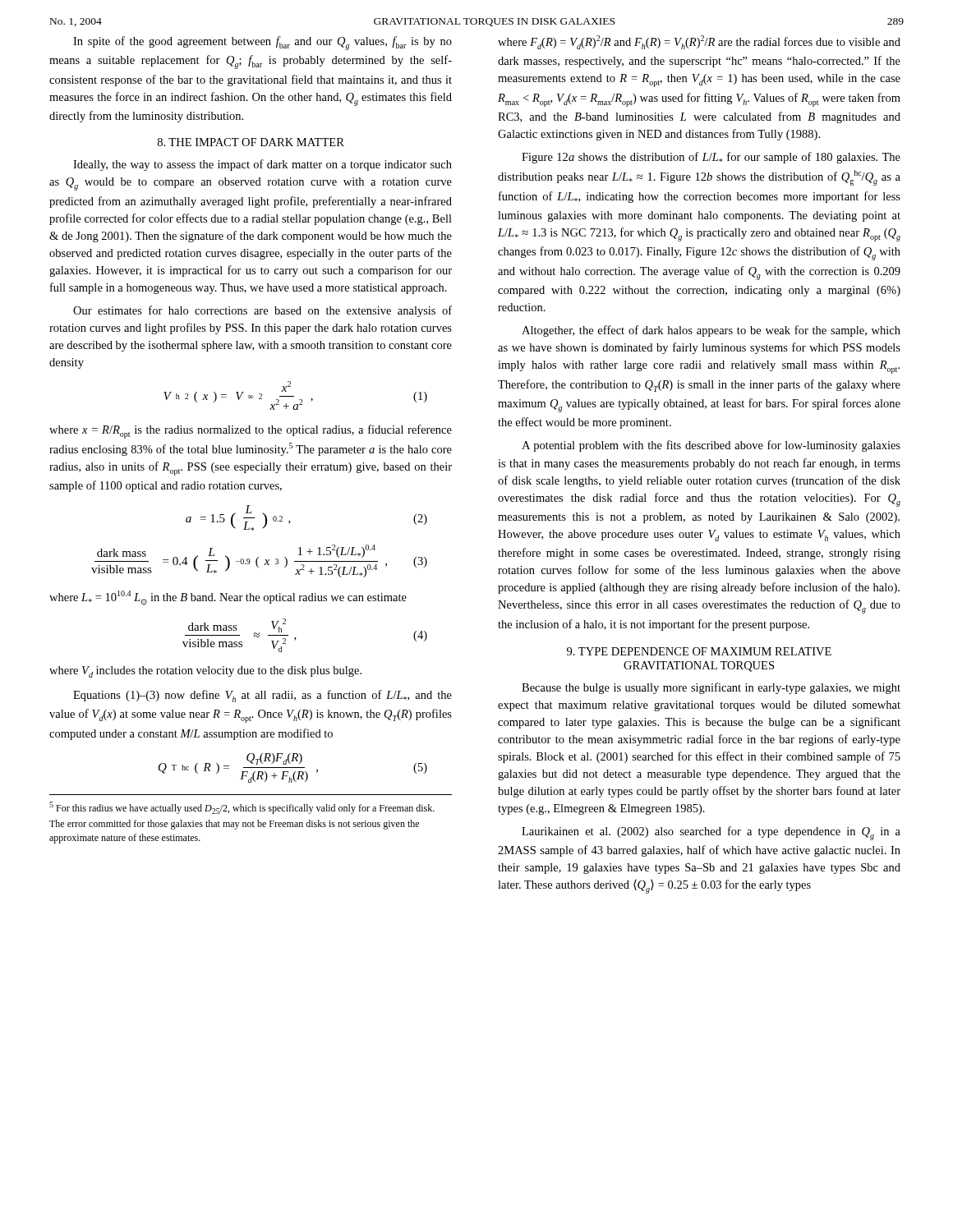953x1232 pixels.
Task: Point to the text starting "QThc(R) = QT(R)Fd(R)"
Action: (292, 767)
